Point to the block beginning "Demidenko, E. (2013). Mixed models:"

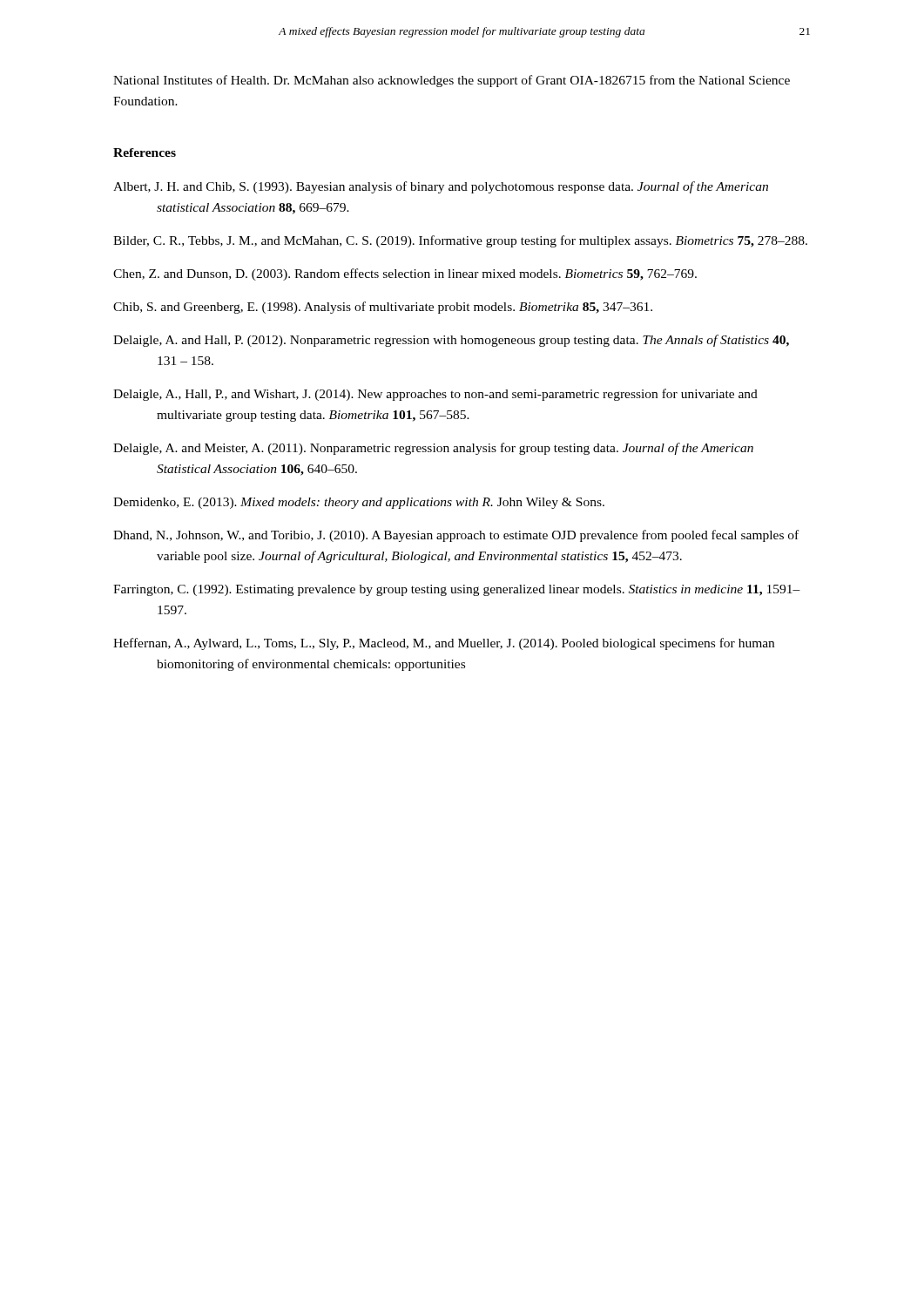[359, 502]
